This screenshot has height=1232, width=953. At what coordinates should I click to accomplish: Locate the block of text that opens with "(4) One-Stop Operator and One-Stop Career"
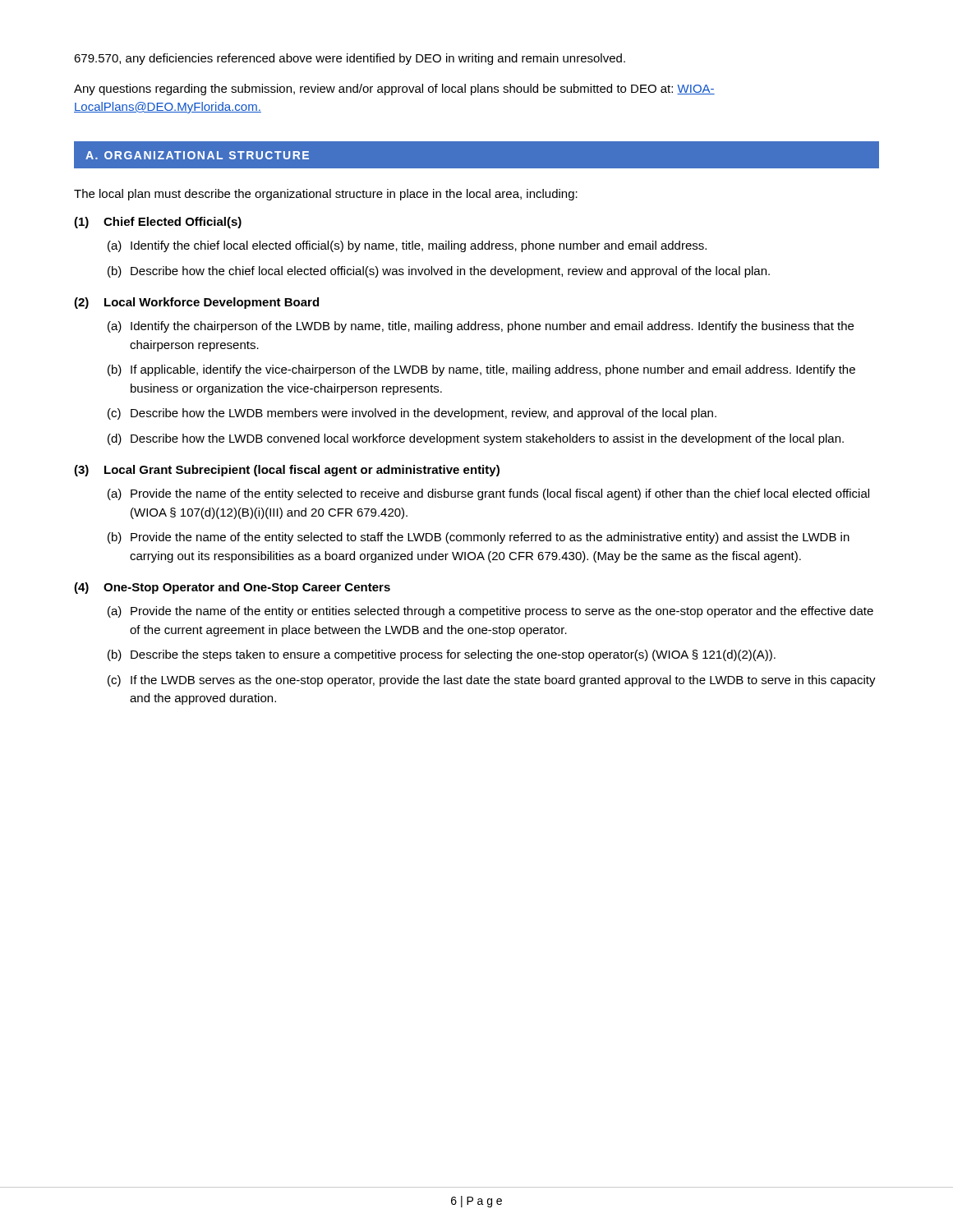(x=232, y=588)
